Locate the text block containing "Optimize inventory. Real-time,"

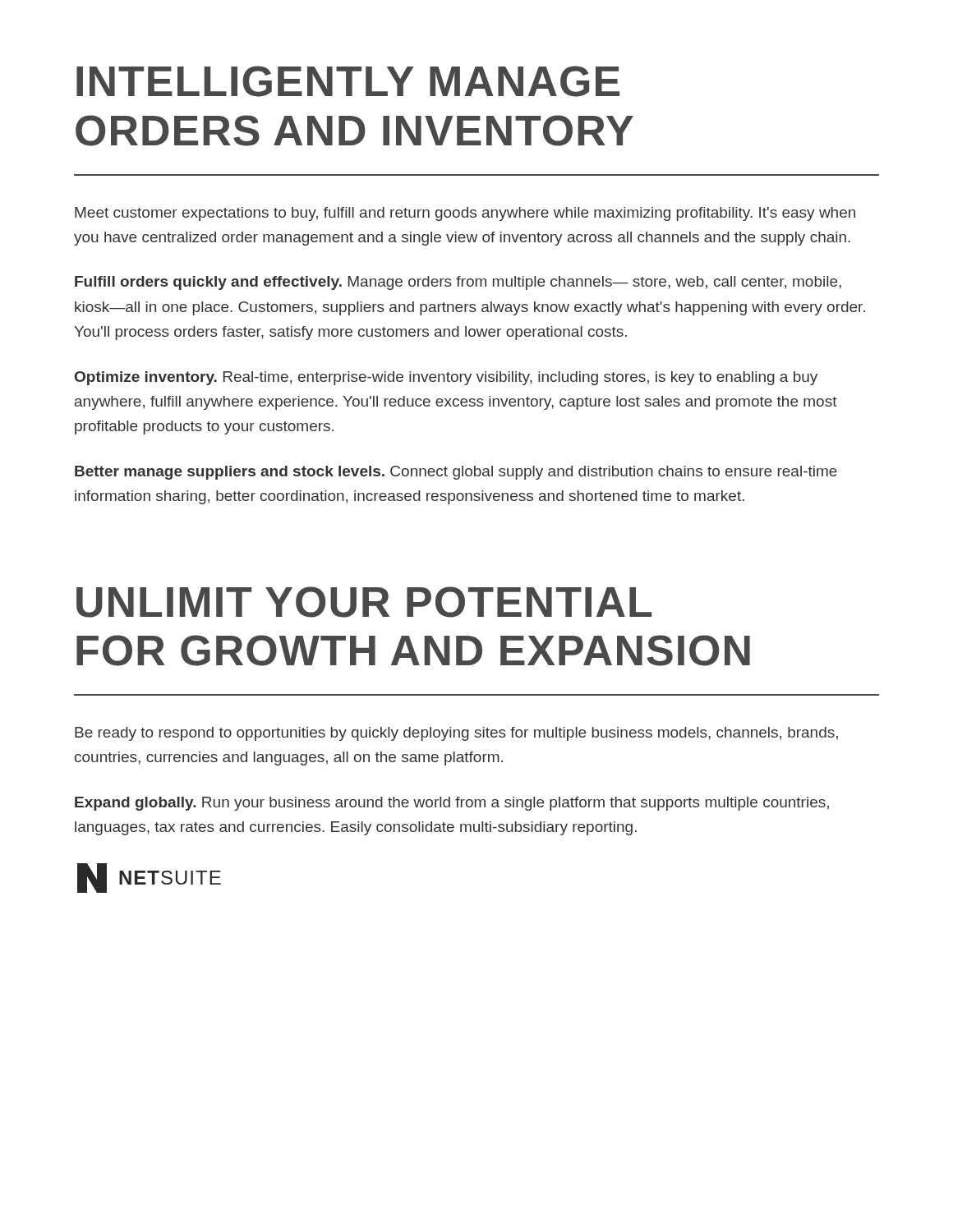tap(455, 401)
